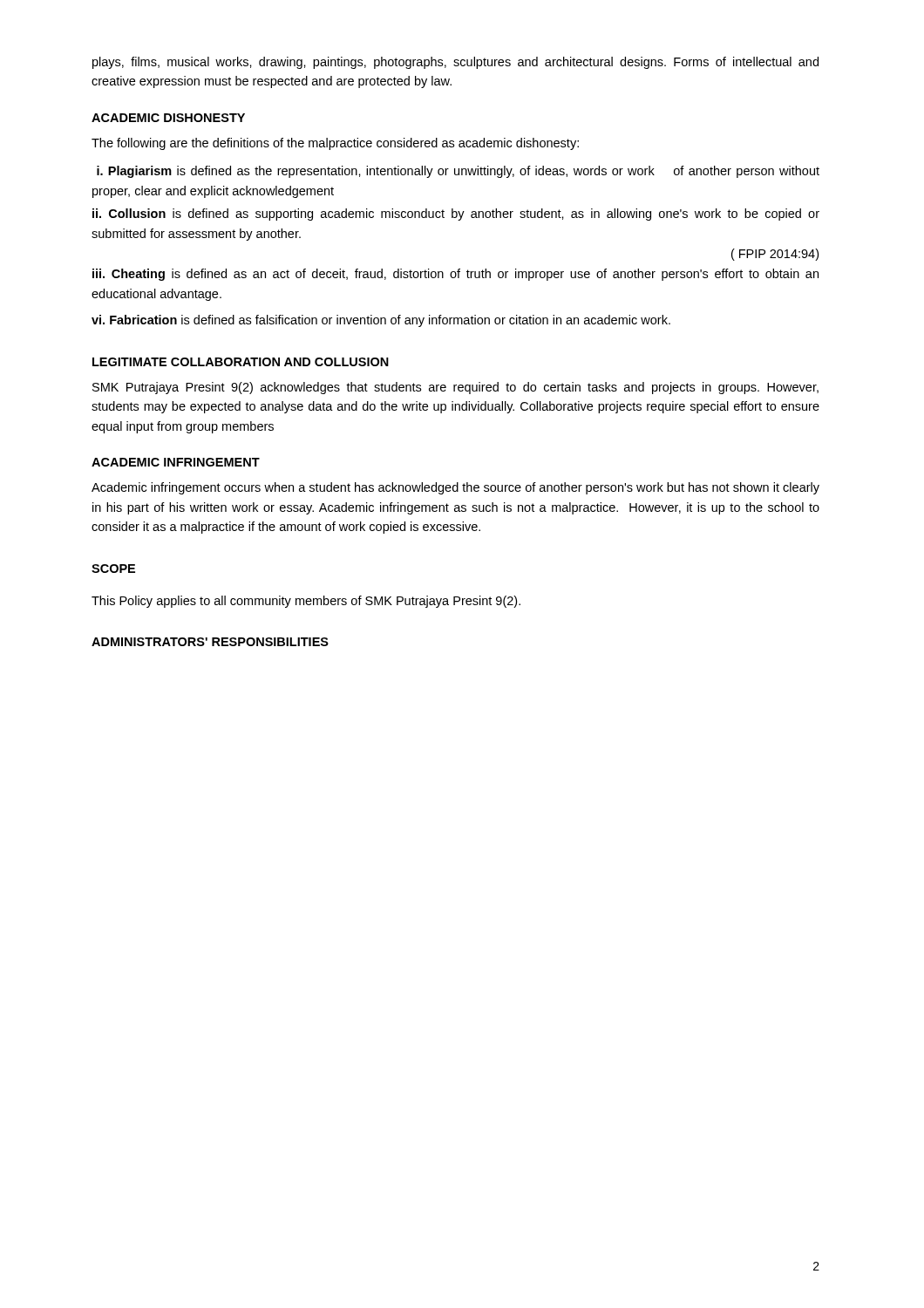Image resolution: width=924 pixels, height=1308 pixels.
Task: Navigate to the text block starting "plays, films, musical works,"
Action: [455, 72]
